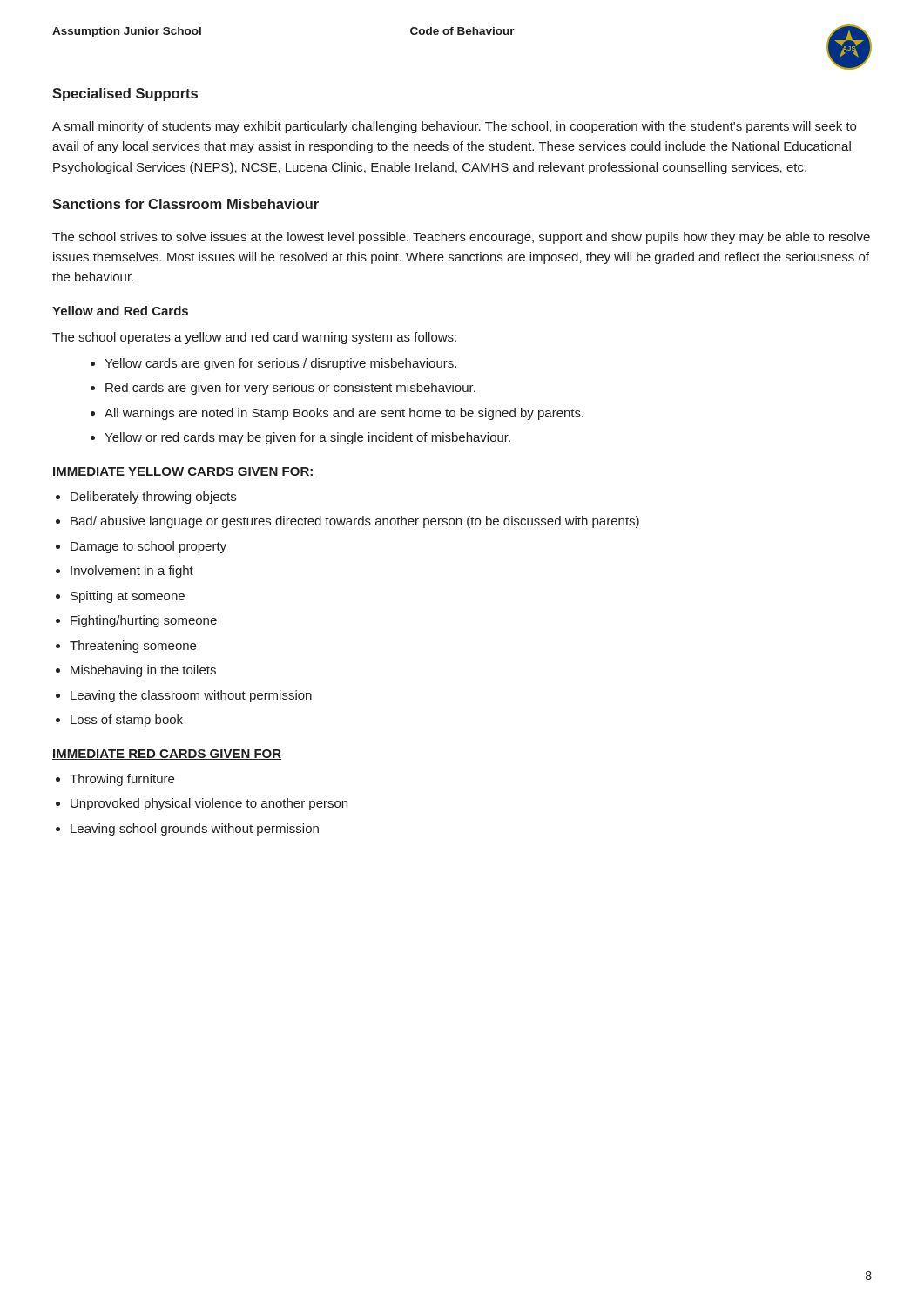Point to "Deliberately throwing objects"

tap(153, 496)
